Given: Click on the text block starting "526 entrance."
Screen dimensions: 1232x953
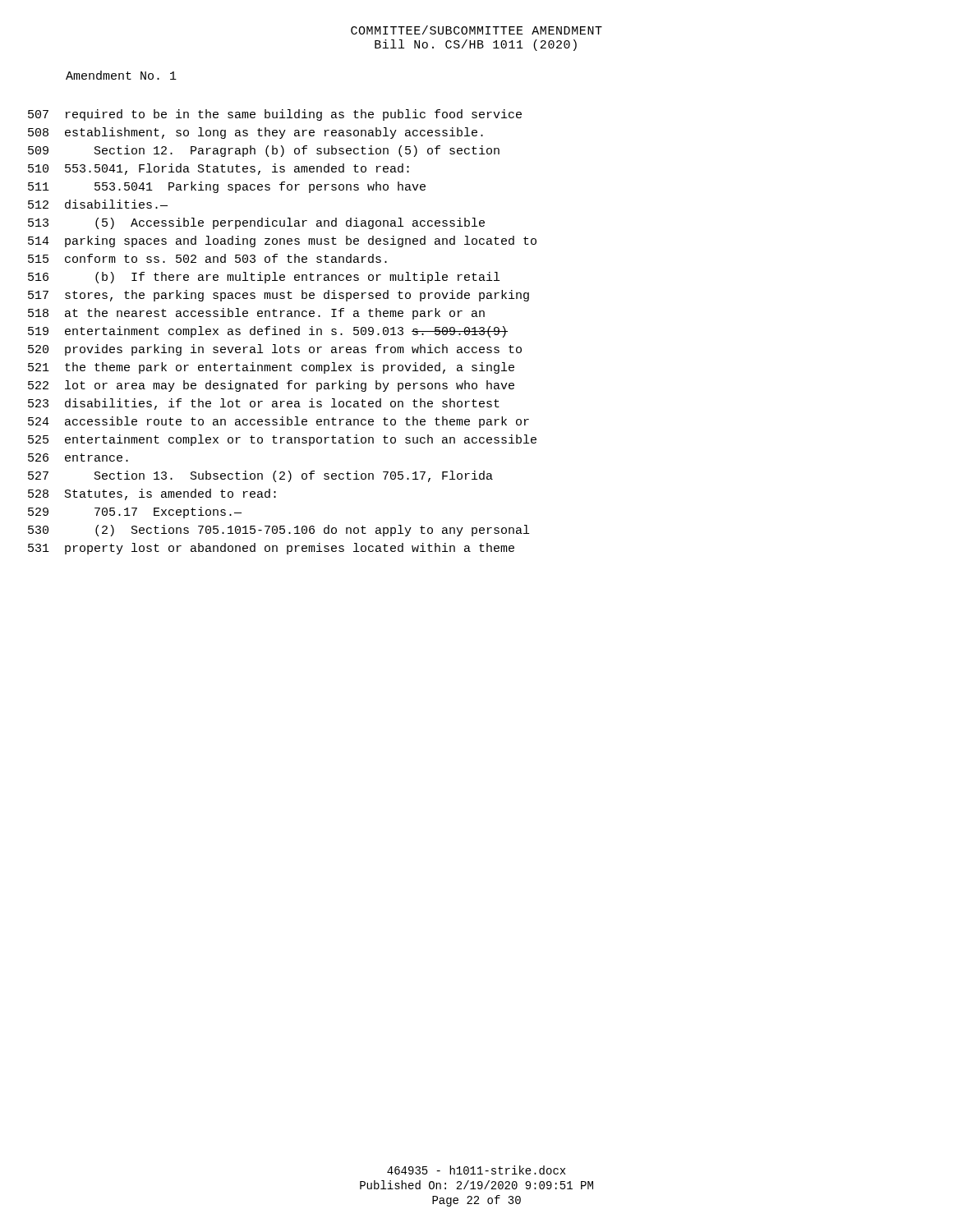Looking at the screenshot, I should coord(476,459).
